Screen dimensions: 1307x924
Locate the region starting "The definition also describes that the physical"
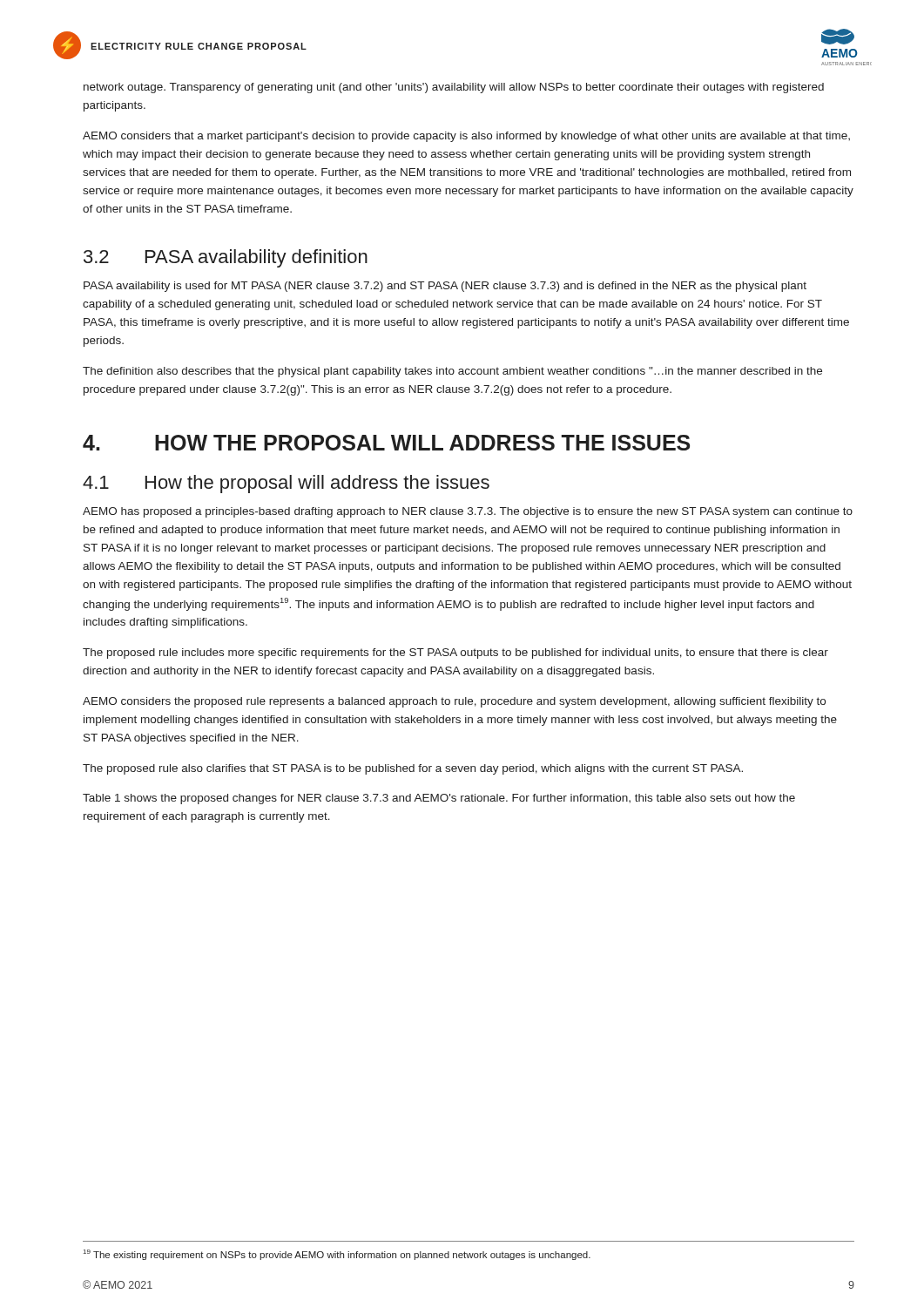453,380
